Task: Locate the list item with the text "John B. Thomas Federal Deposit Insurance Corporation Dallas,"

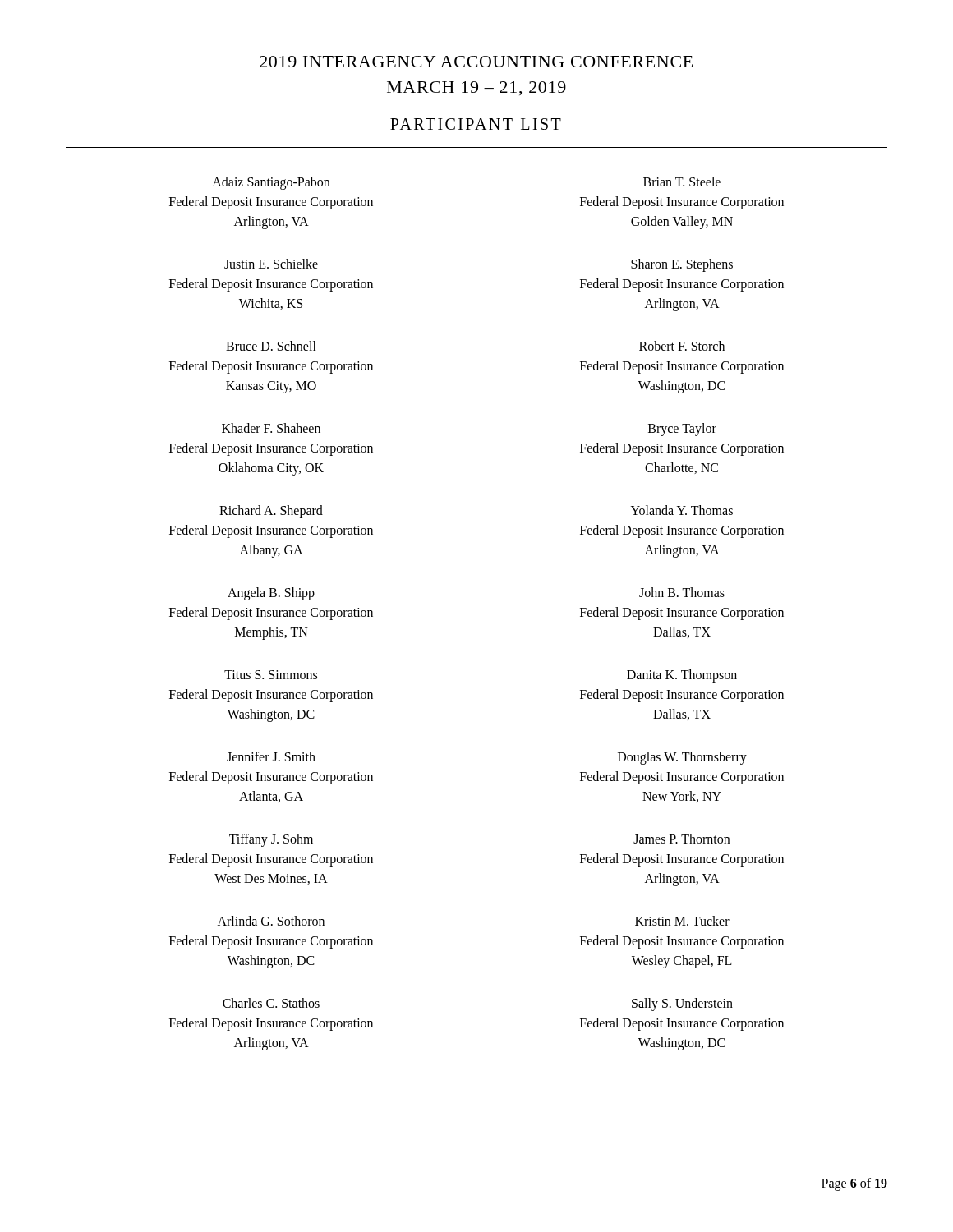Action: click(682, 612)
